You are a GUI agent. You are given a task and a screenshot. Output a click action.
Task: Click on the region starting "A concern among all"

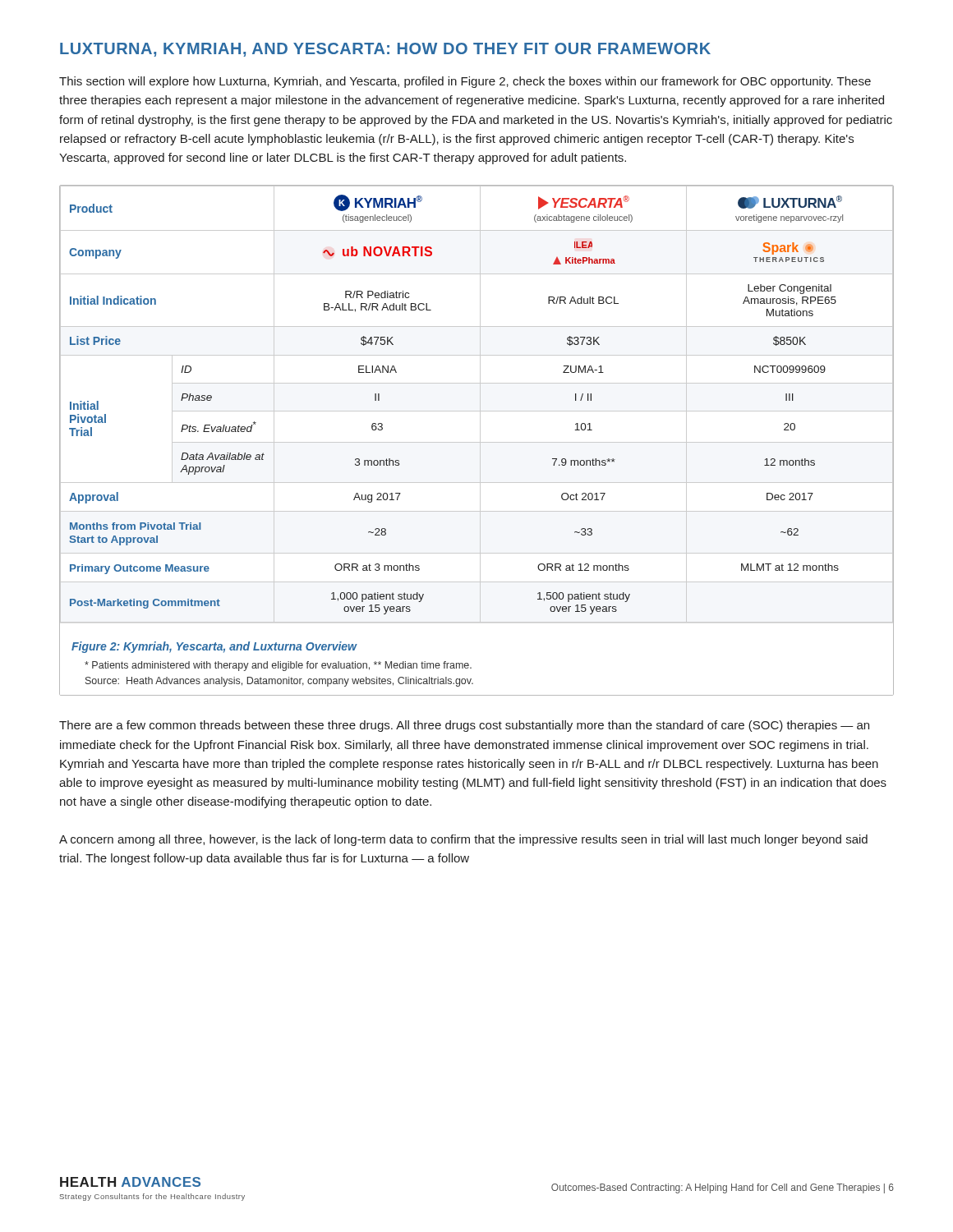(x=464, y=848)
